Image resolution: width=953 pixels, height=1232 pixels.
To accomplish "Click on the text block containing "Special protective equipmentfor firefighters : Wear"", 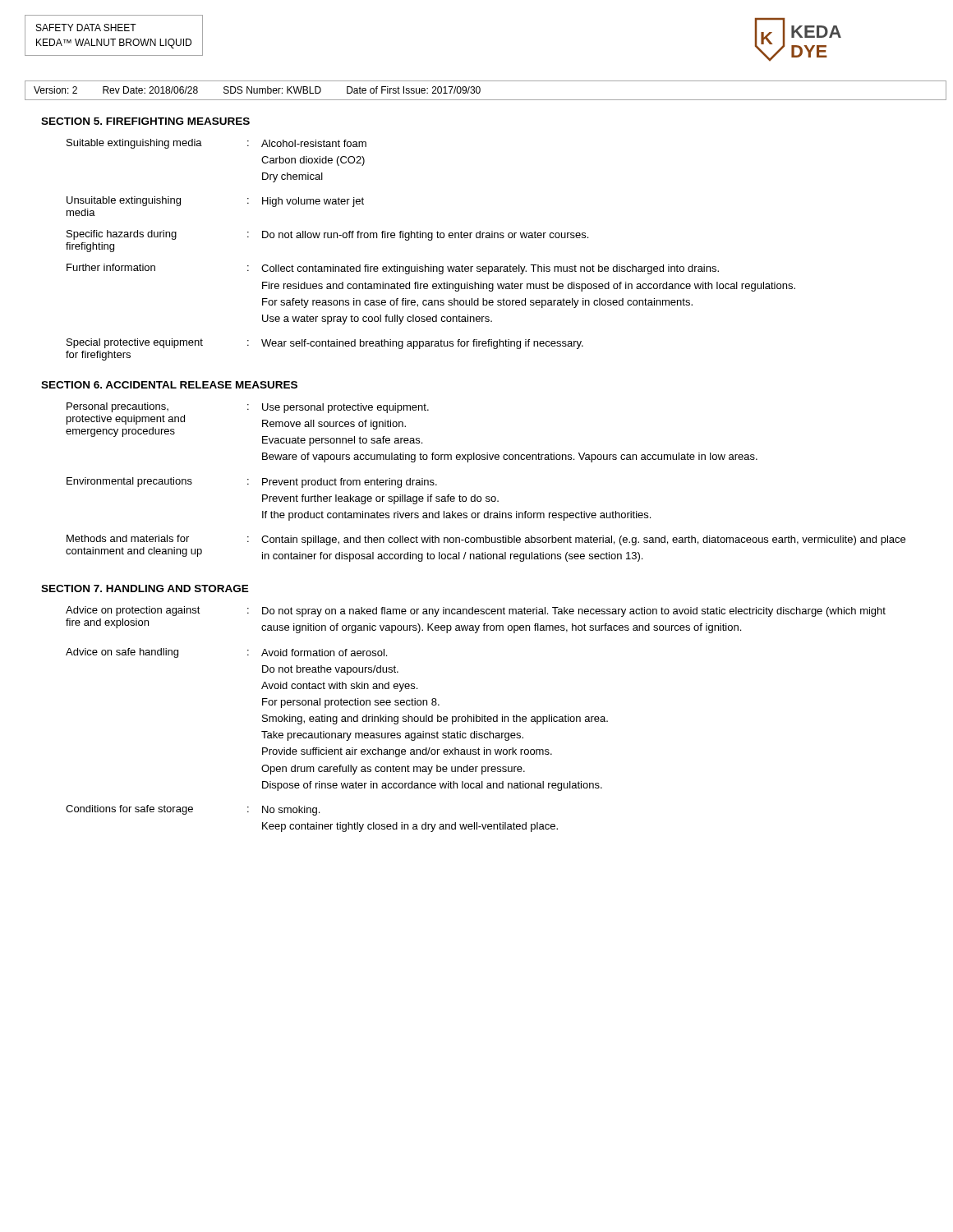I will coord(489,348).
